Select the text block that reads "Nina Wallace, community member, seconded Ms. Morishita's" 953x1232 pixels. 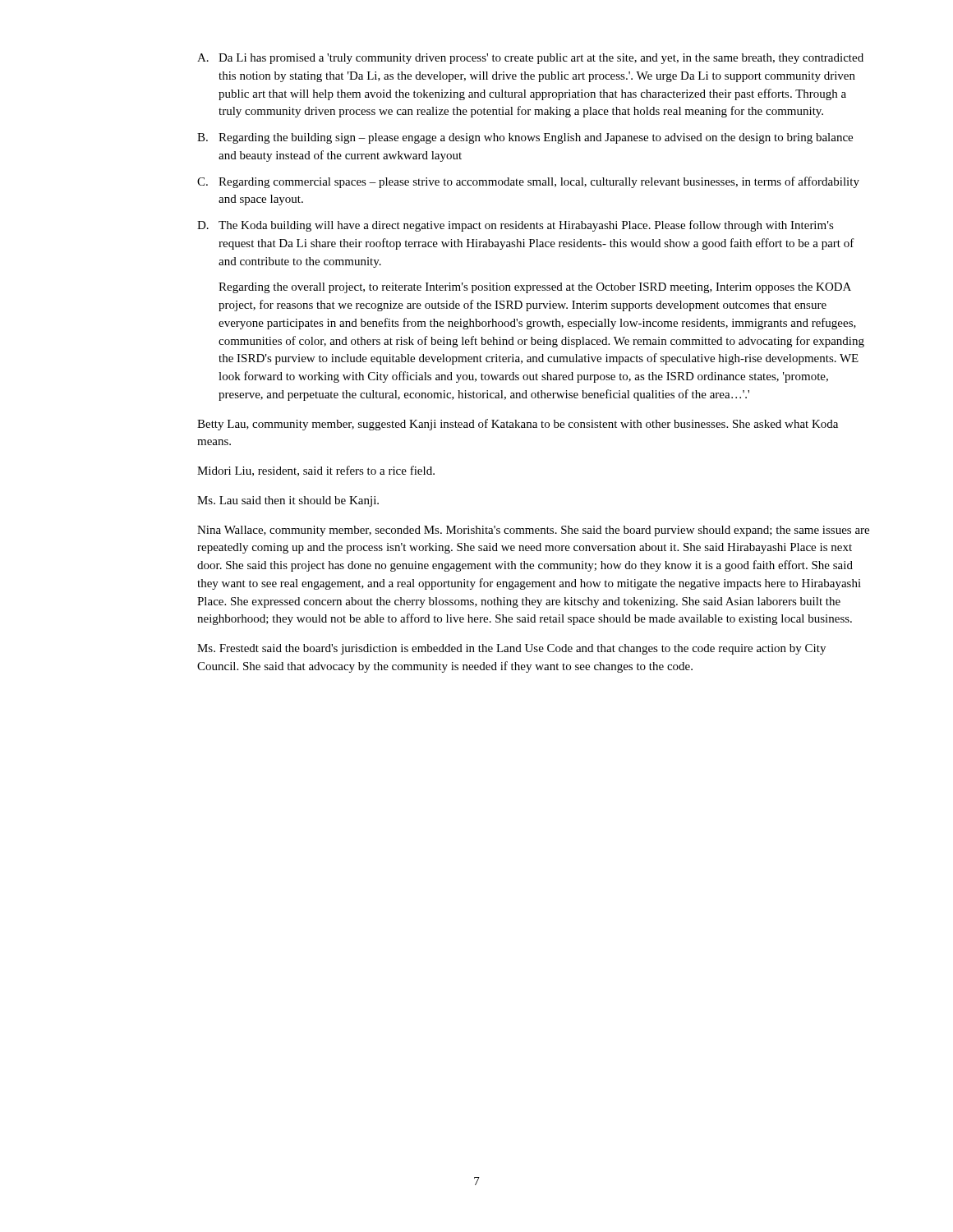[533, 574]
